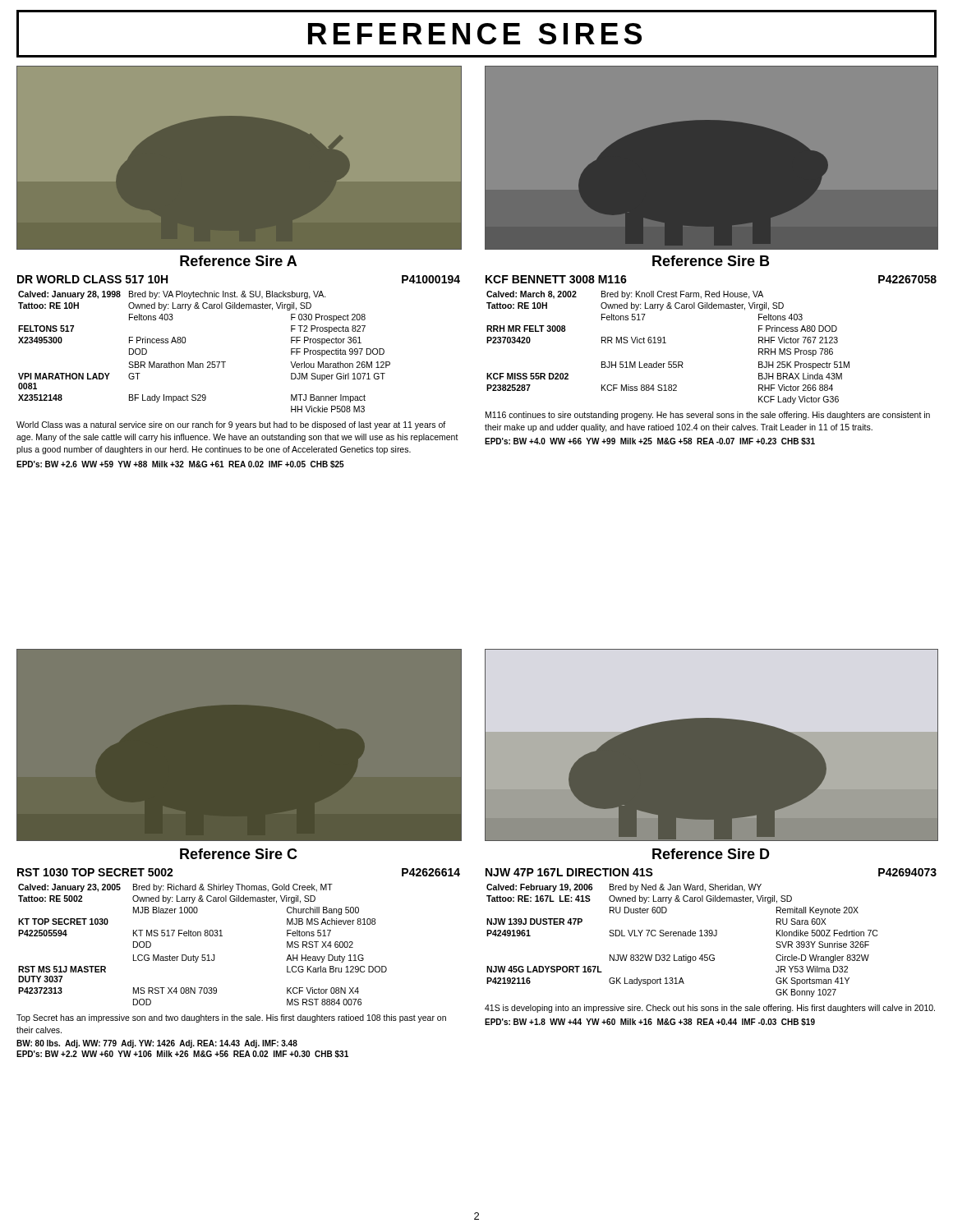Select the element starting "DR WORLD CLASS"
Image resolution: width=953 pixels, height=1232 pixels.
point(93,279)
